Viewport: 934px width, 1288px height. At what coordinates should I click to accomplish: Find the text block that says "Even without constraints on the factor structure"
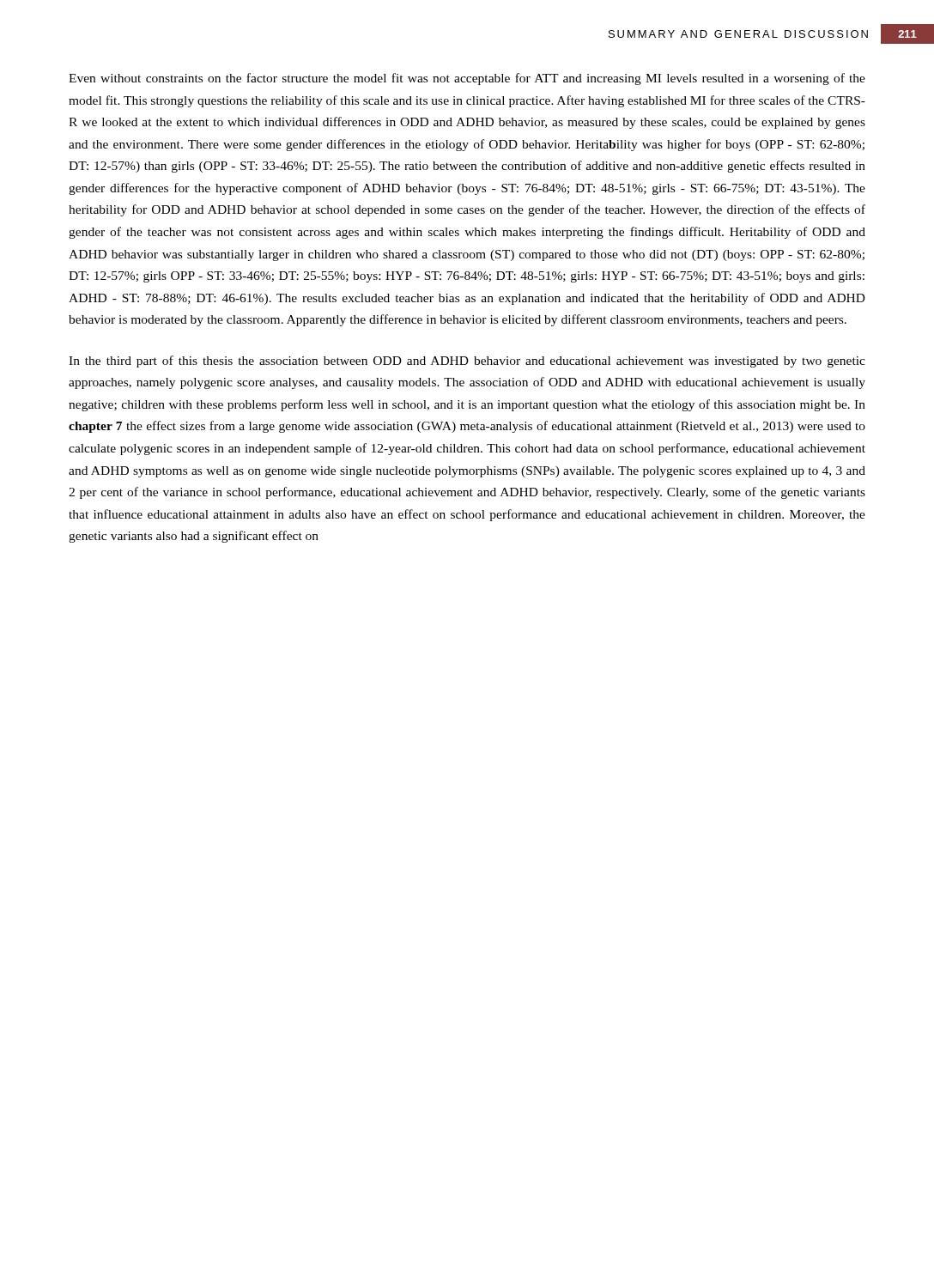pyautogui.click(x=467, y=199)
